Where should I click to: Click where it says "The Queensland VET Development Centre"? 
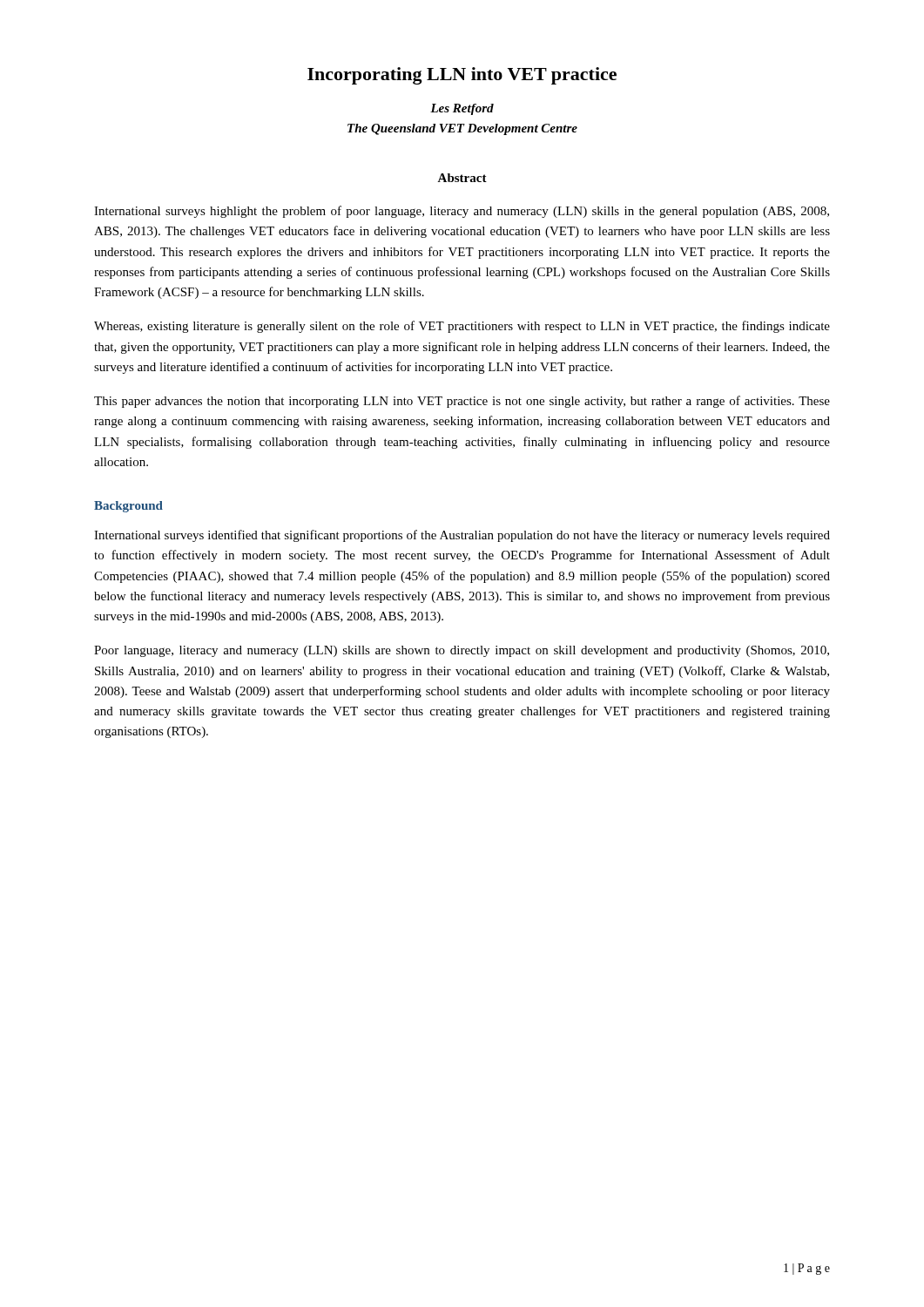click(x=462, y=128)
